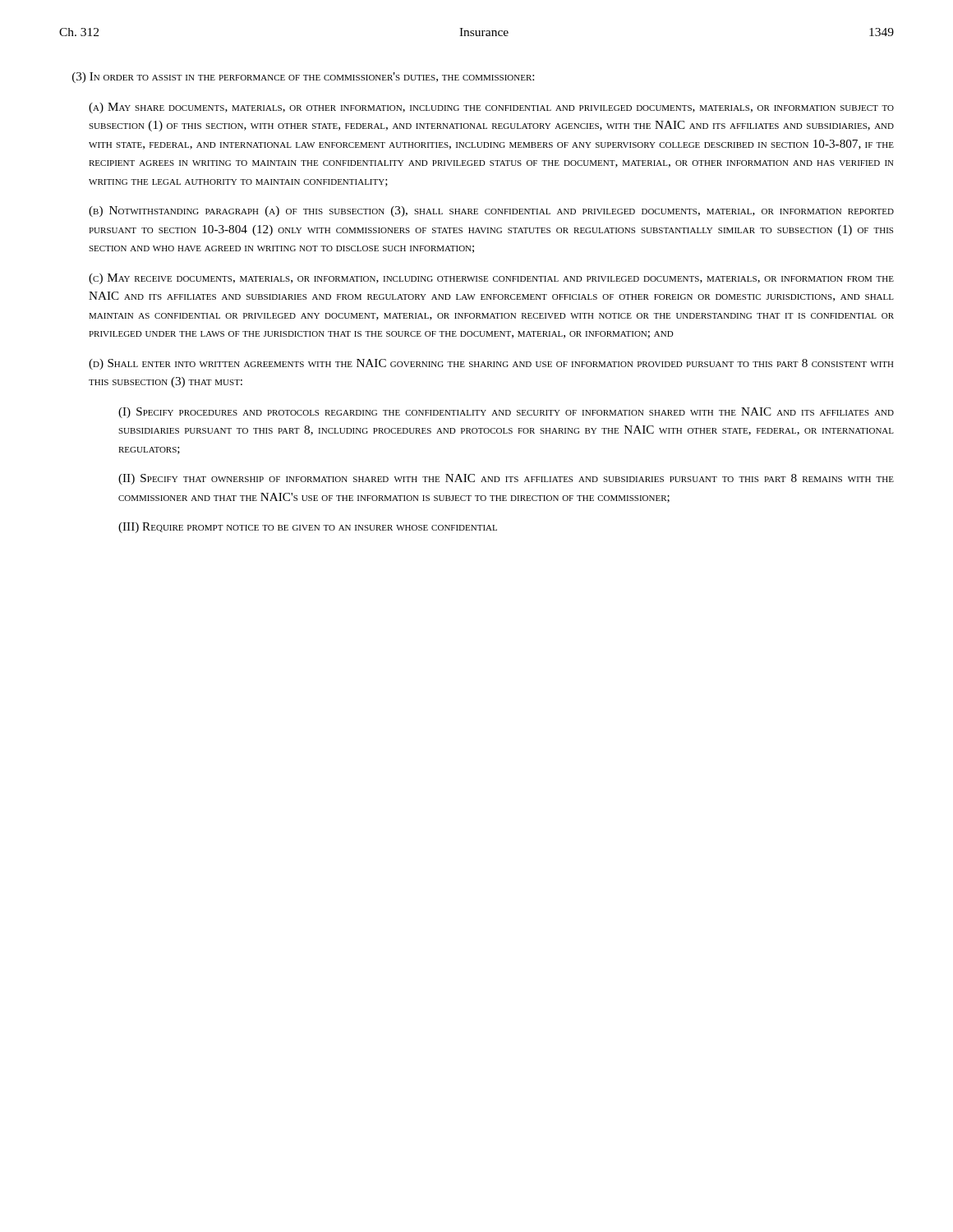The height and width of the screenshot is (1232, 953).
Task: Click on the text block that reads "(III) Require prompt notice to be given"
Action: click(308, 526)
